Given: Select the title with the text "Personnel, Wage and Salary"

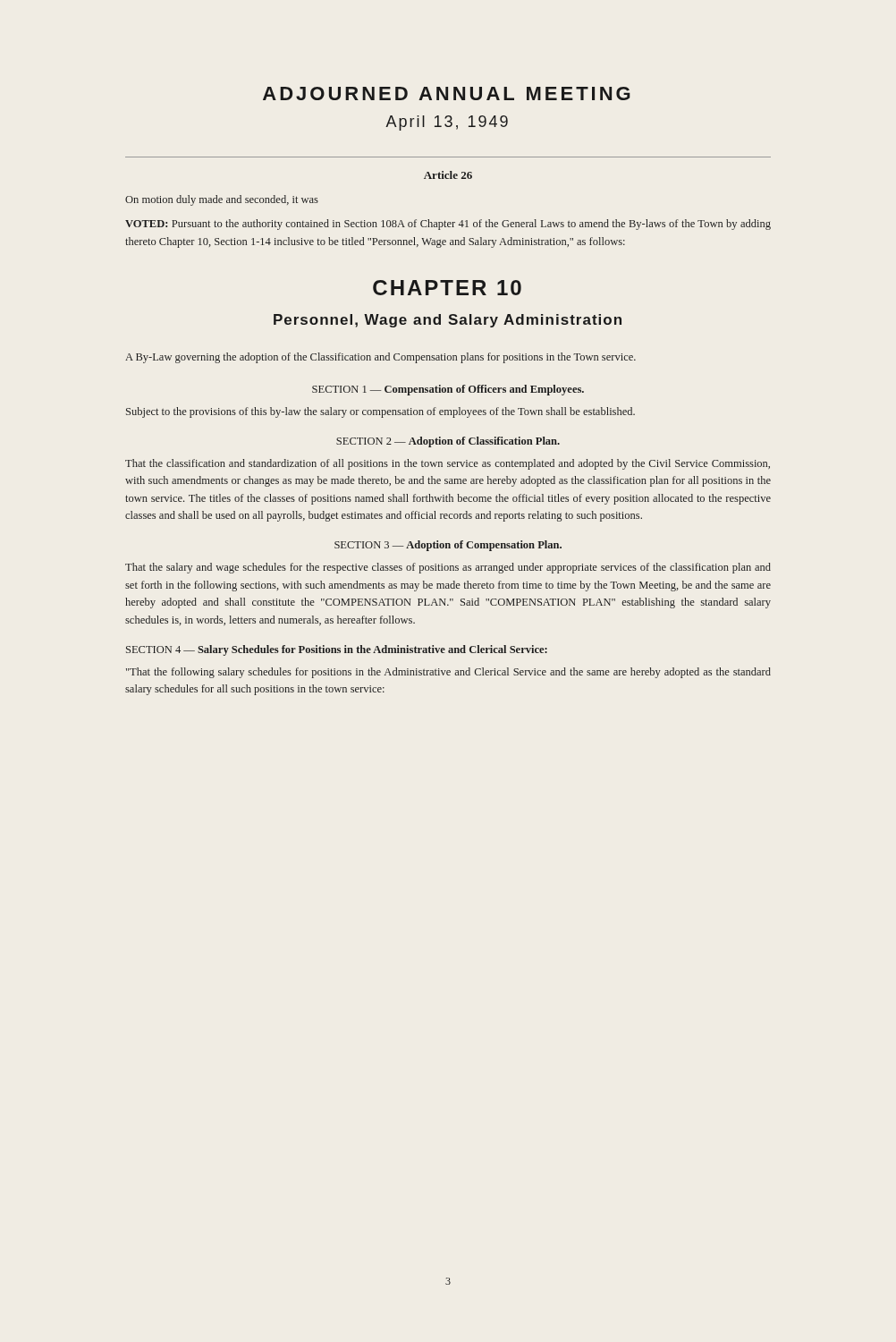Looking at the screenshot, I should (x=448, y=320).
